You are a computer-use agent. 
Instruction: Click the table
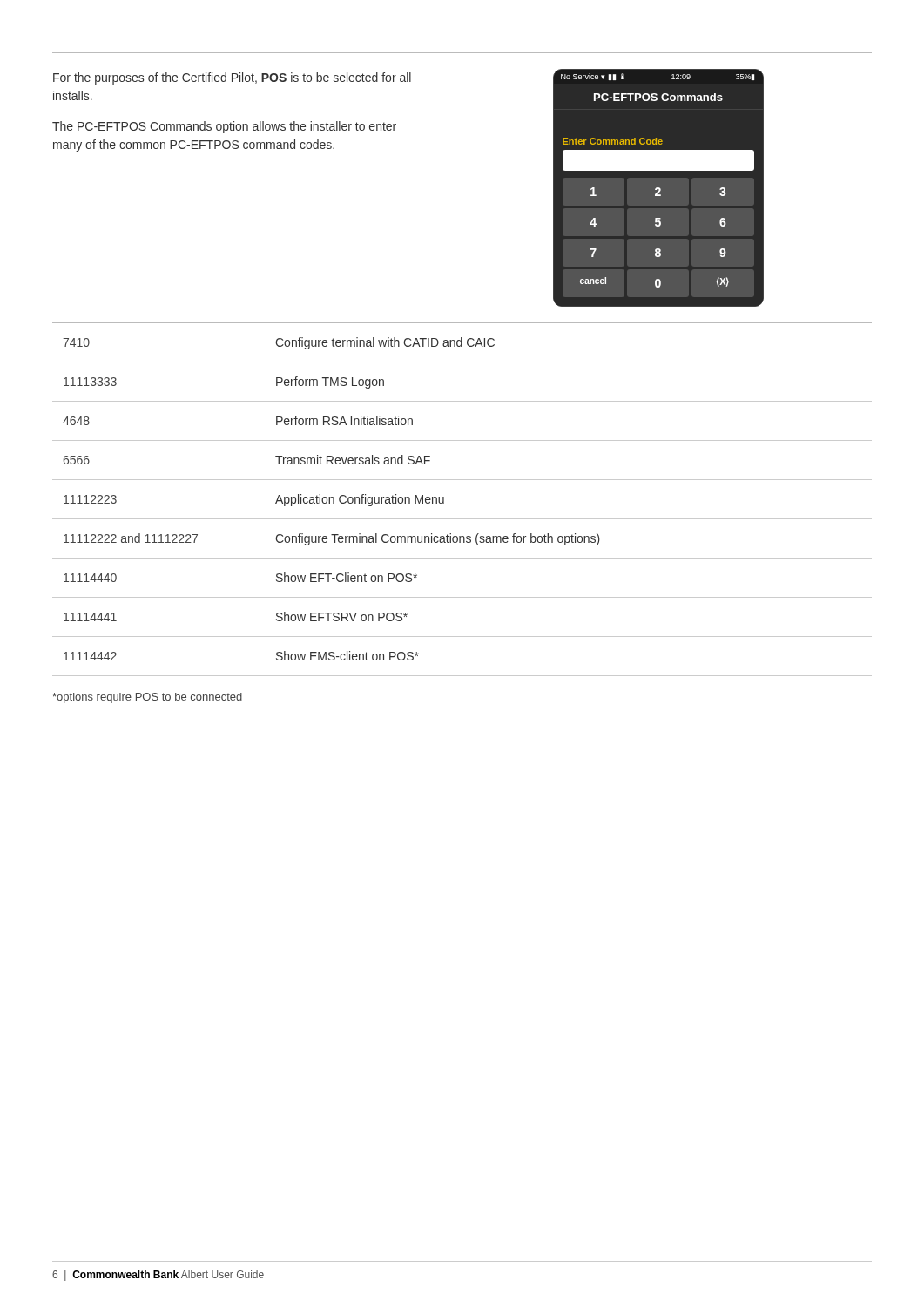462,500
